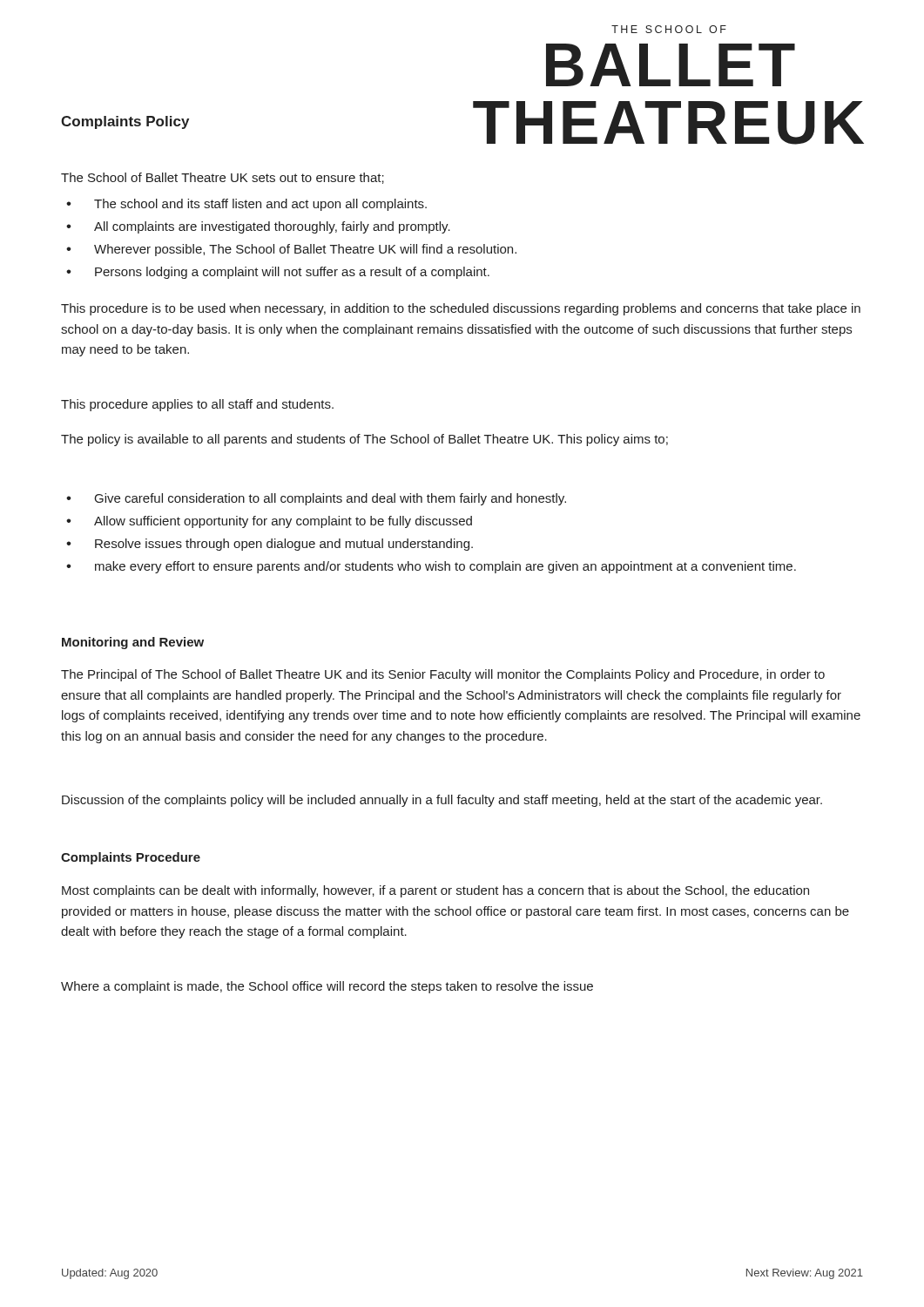Navigate to the element starting "• Give careful"
Screen dimensions: 1307x924
[314, 498]
